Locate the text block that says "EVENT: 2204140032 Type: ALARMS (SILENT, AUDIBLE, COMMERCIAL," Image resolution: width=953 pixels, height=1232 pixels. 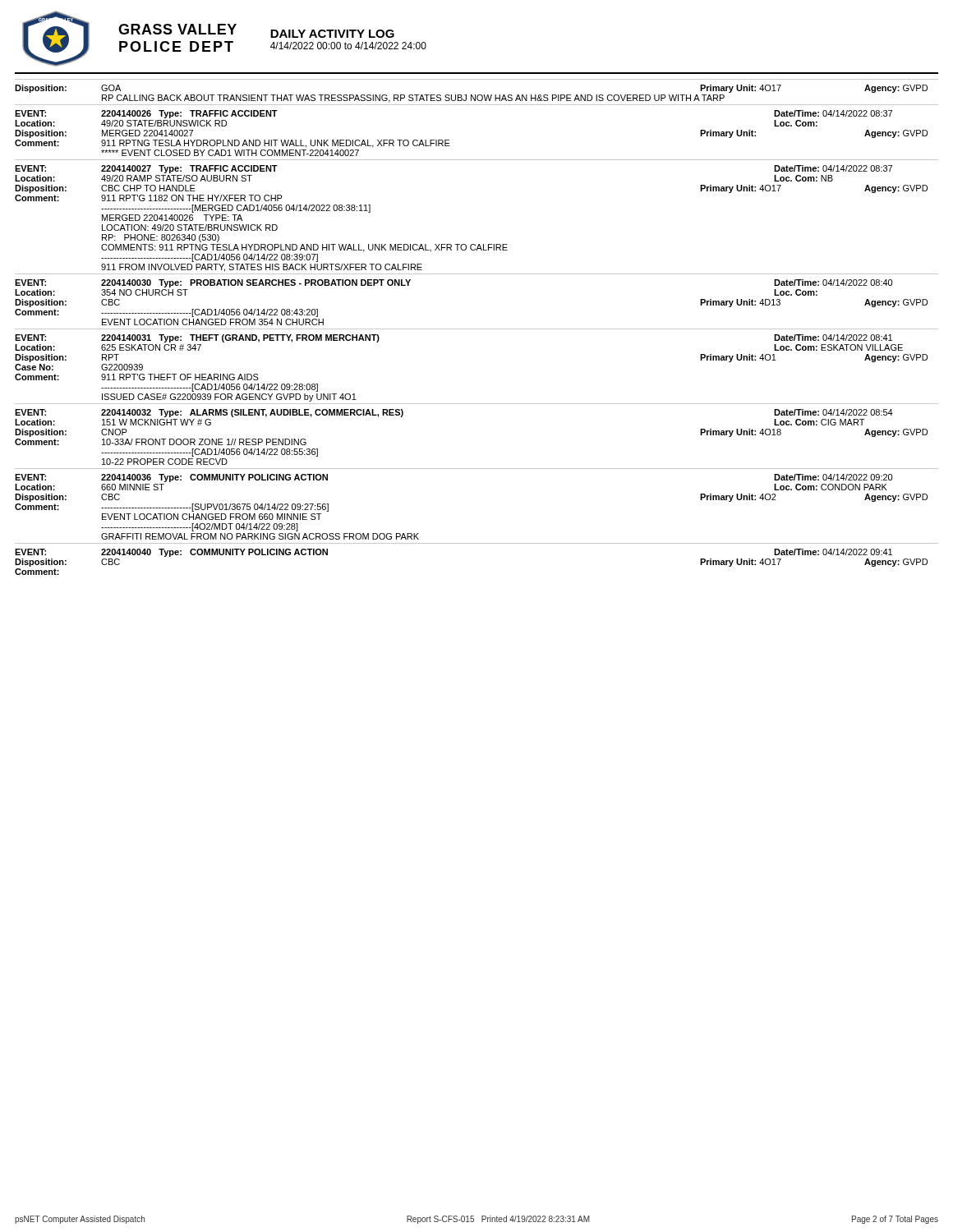tap(30, 413)
